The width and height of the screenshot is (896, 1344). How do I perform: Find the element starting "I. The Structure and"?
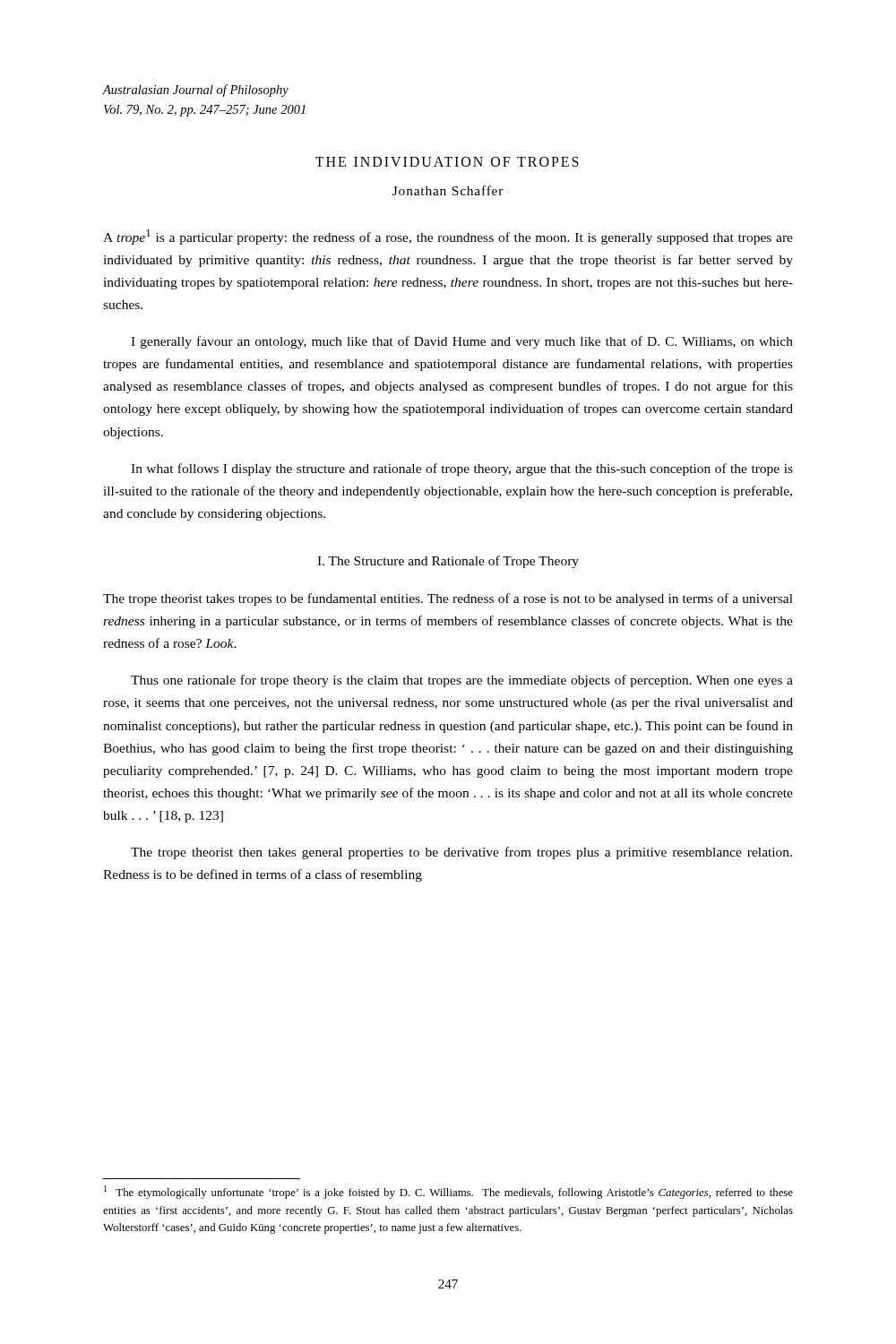tap(448, 560)
